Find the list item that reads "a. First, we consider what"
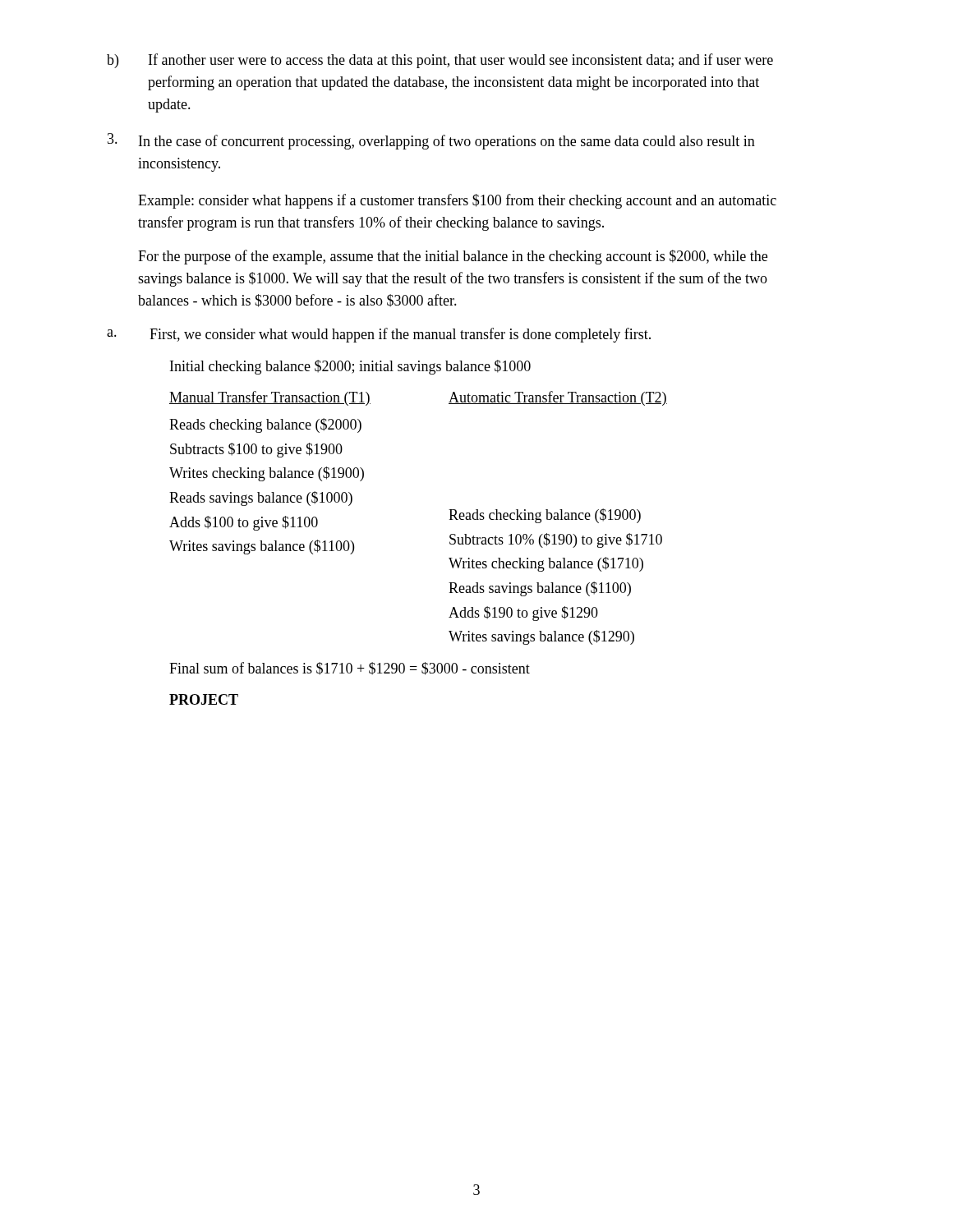This screenshot has width=953, height=1232. point(452,335)
